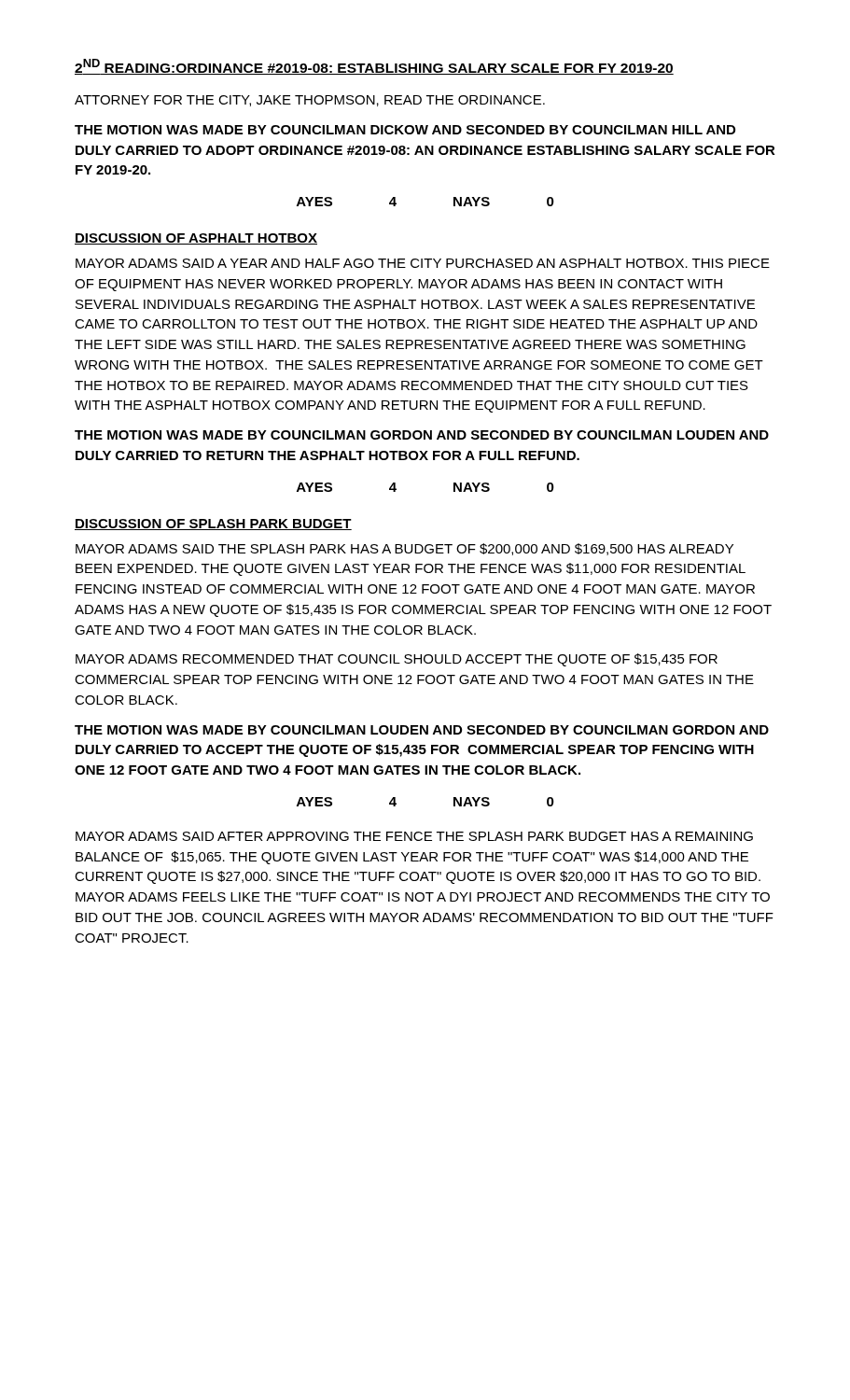Click on the text starting "MAYOR ADAMS SAID AFTER"

point(424,886)
